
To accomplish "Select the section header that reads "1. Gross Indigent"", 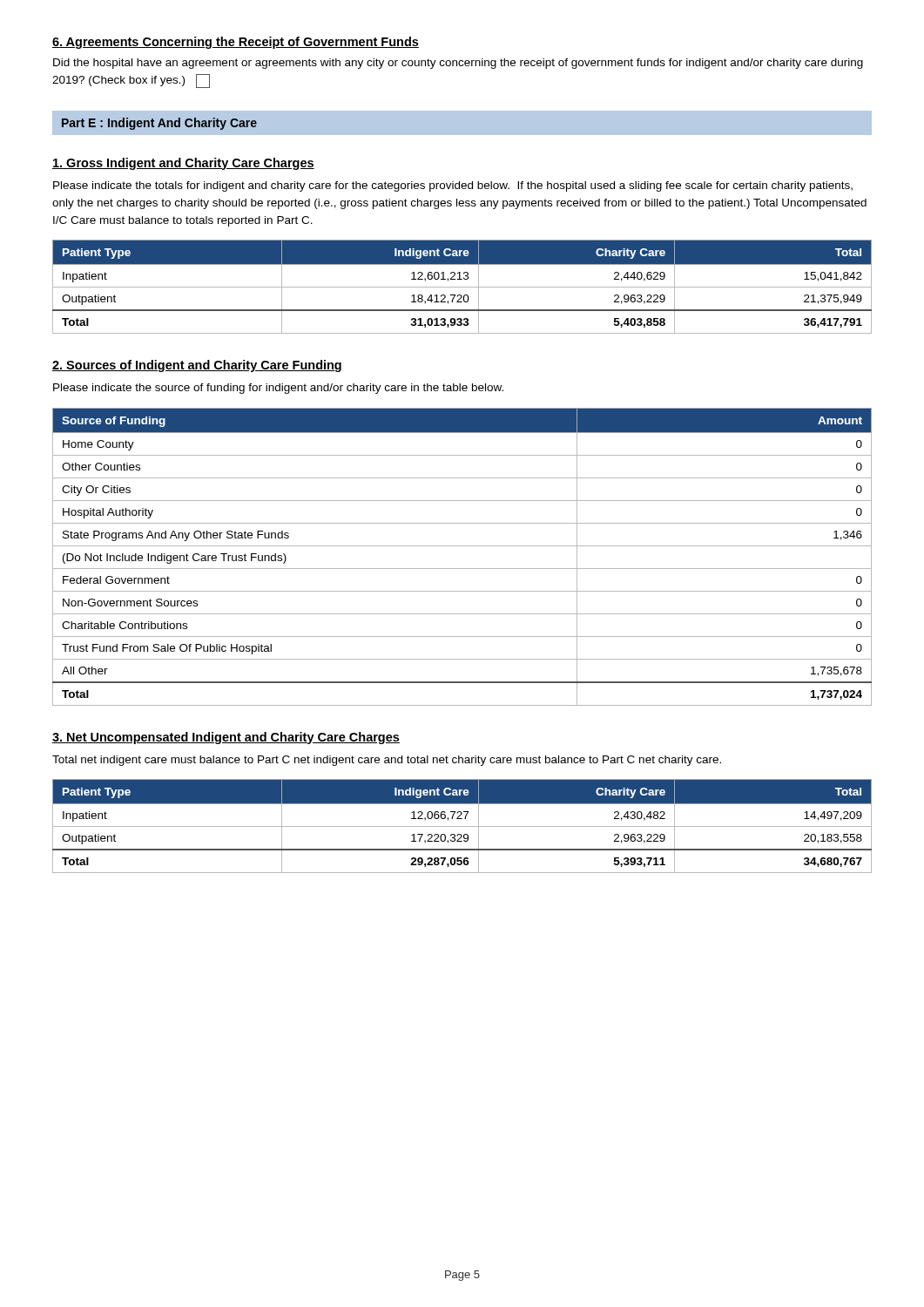I will tap(183, 163).
